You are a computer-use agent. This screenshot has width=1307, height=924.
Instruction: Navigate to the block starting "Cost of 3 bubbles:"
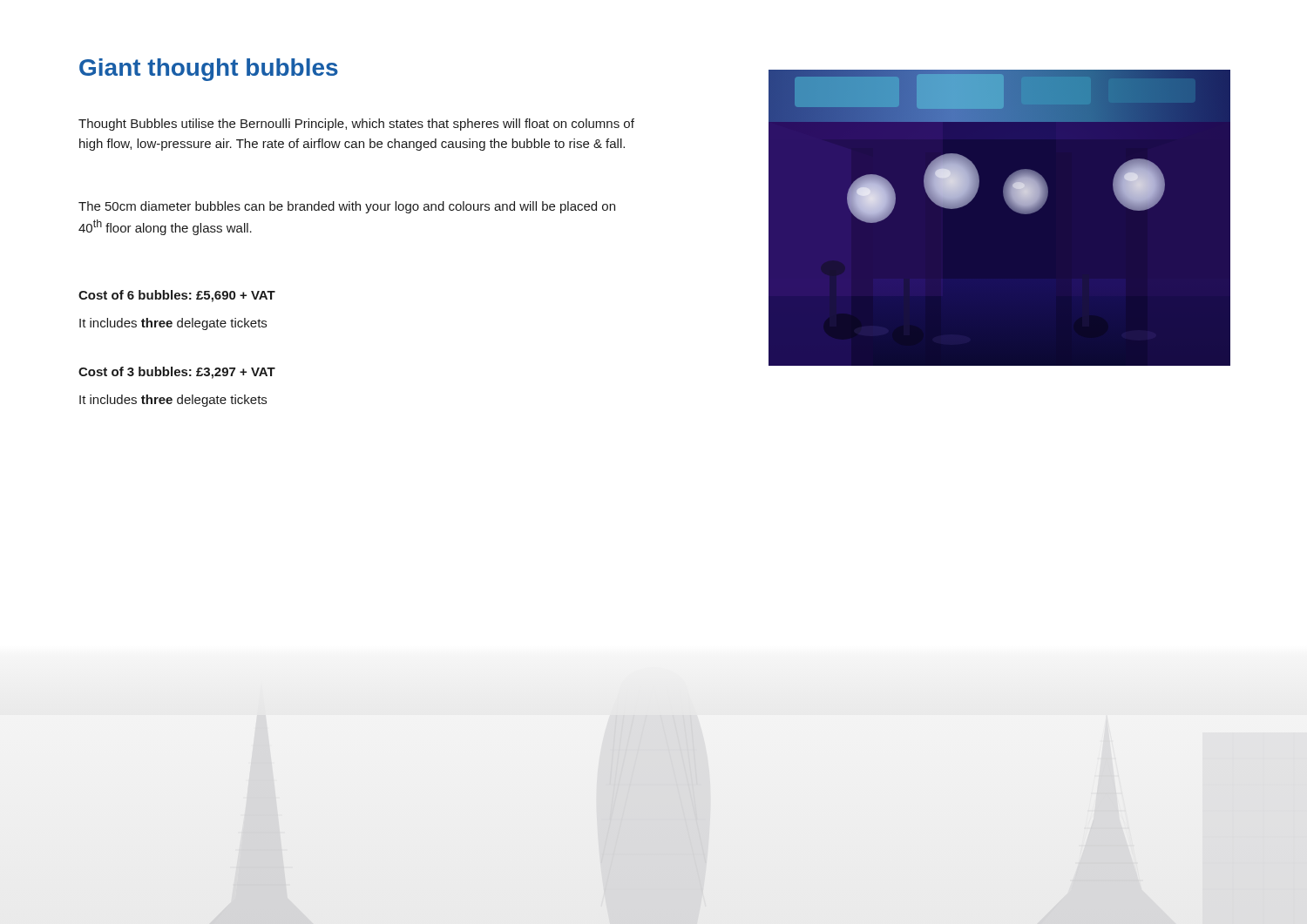pos(177,371)
